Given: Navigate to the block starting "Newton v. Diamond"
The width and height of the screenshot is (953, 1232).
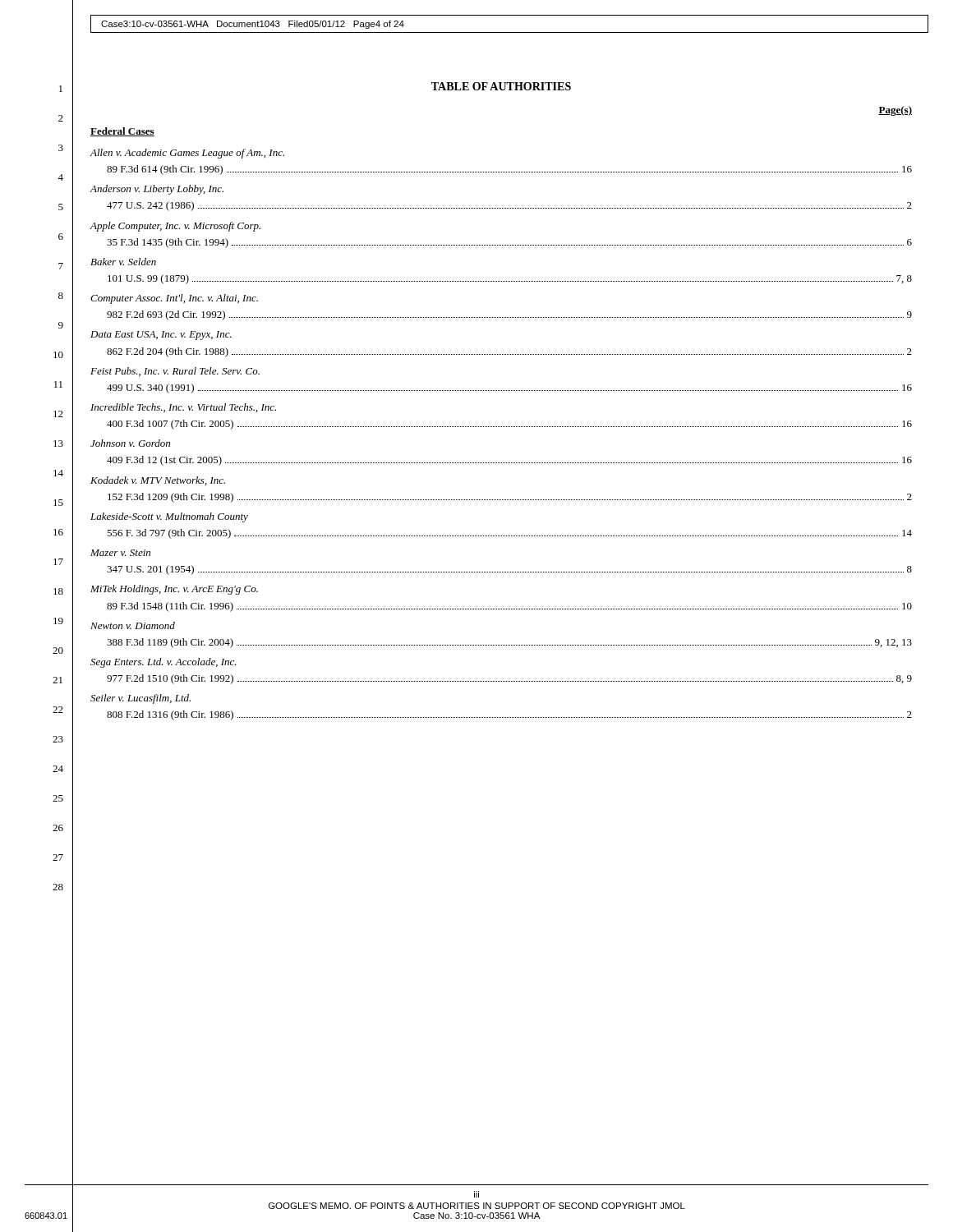Looking at the screenshot, I should 501,634.
